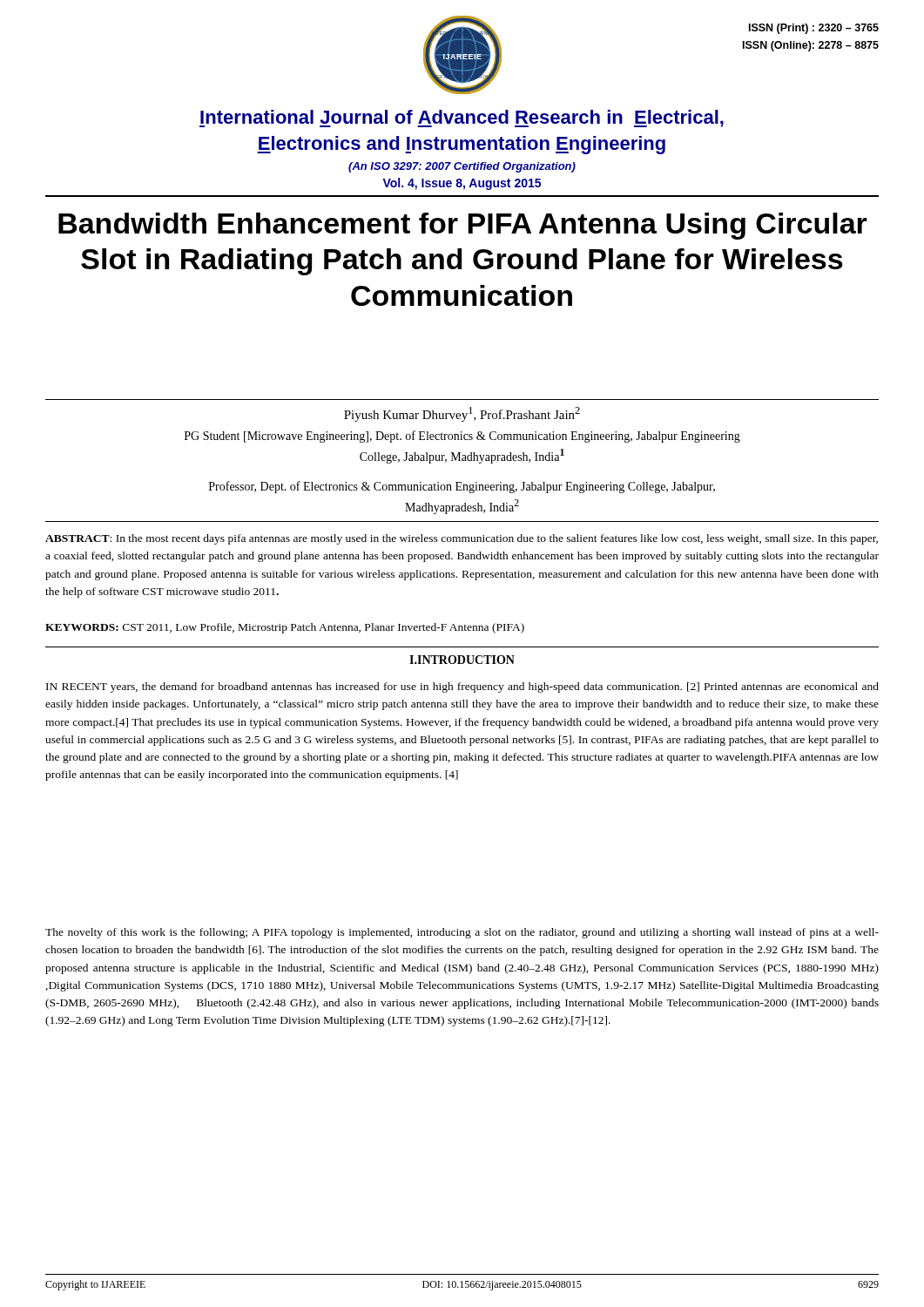Point to the block beginning "ABSTRACT: In the most"
This screenshot has height=1307, width=924.
pyautogui.click(x=462, y=565)
